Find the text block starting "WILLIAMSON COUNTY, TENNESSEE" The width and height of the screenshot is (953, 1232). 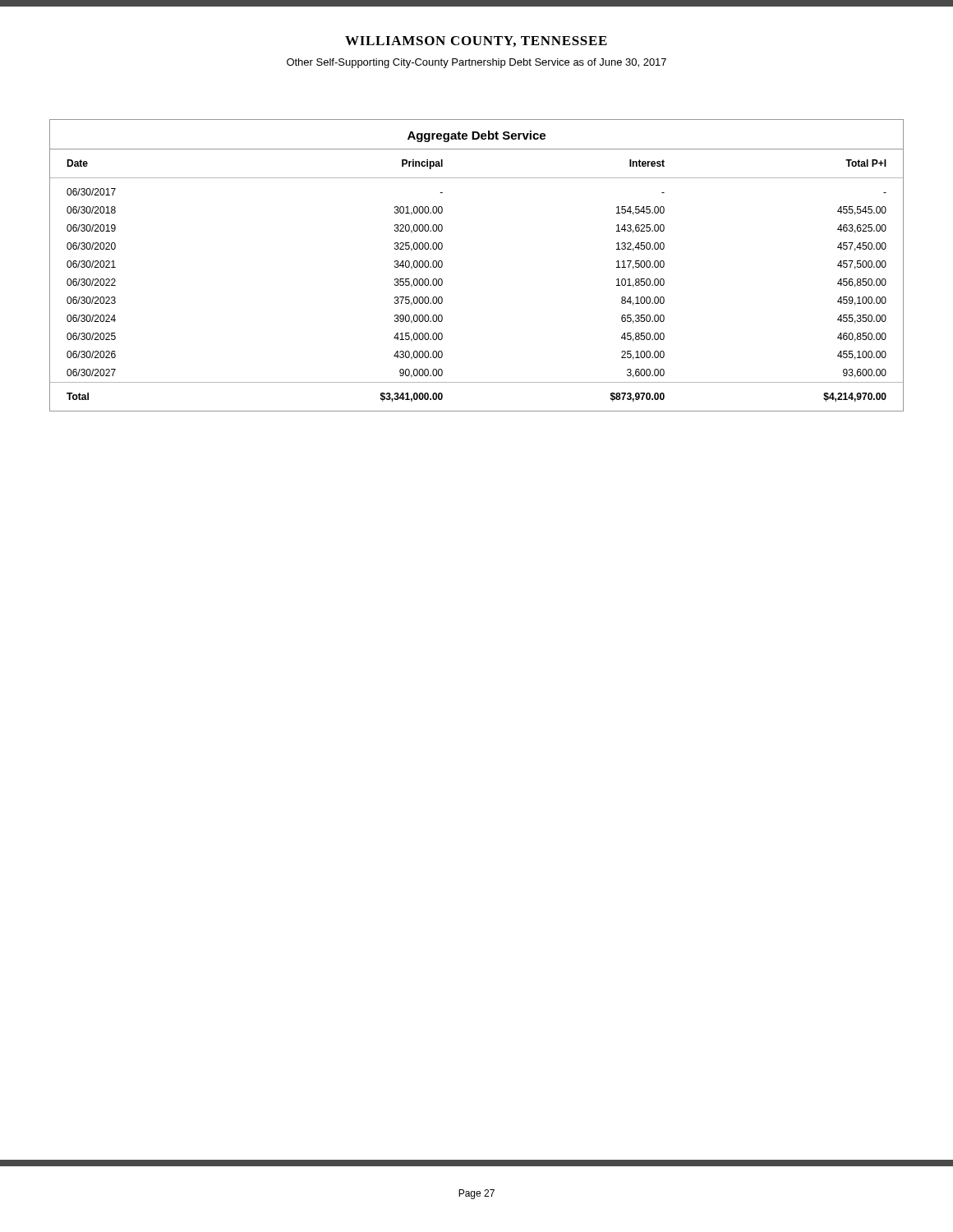(x=476, y=41)
